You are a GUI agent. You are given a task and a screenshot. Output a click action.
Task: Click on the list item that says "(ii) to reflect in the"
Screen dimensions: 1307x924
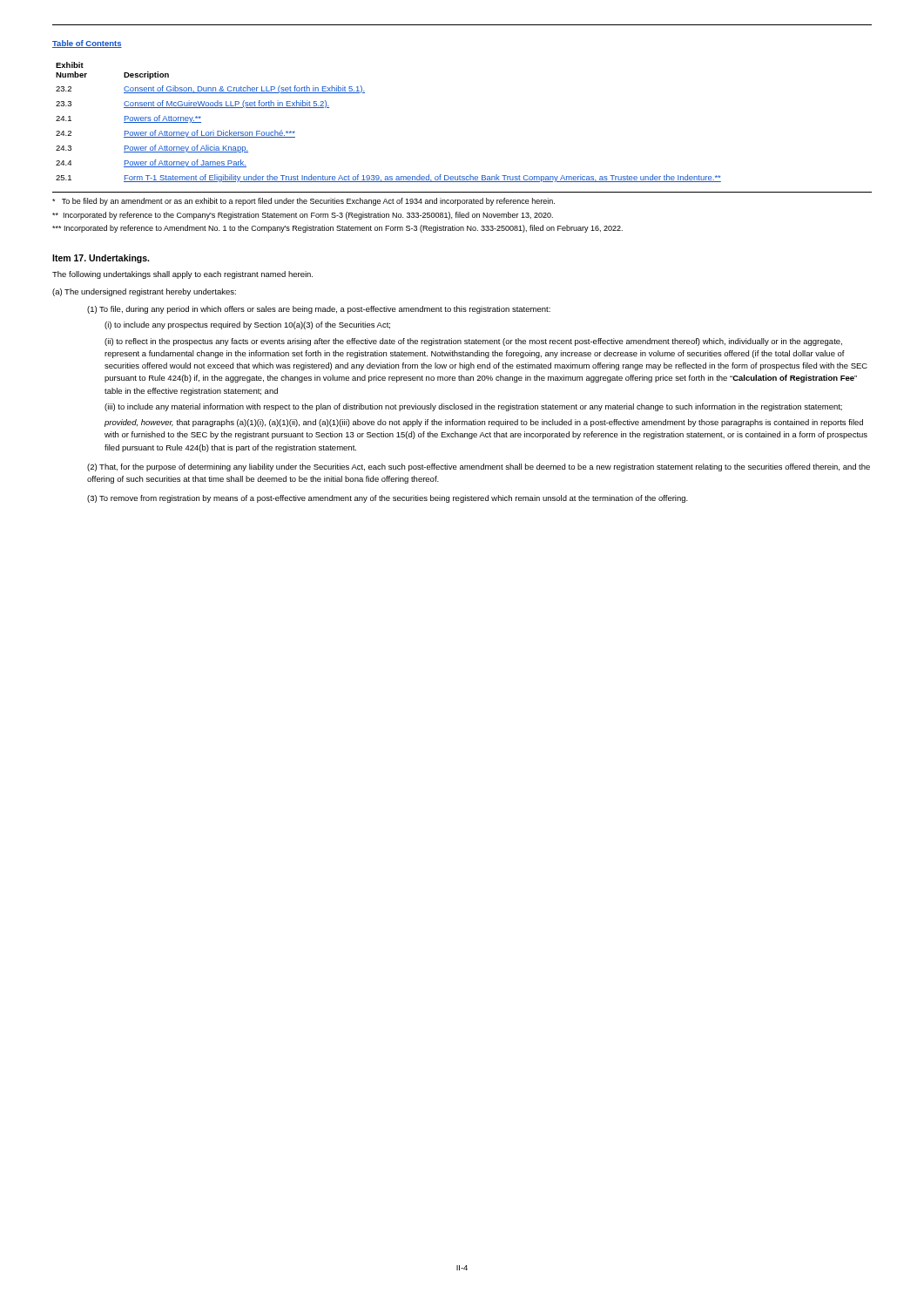tap(486, 366)
